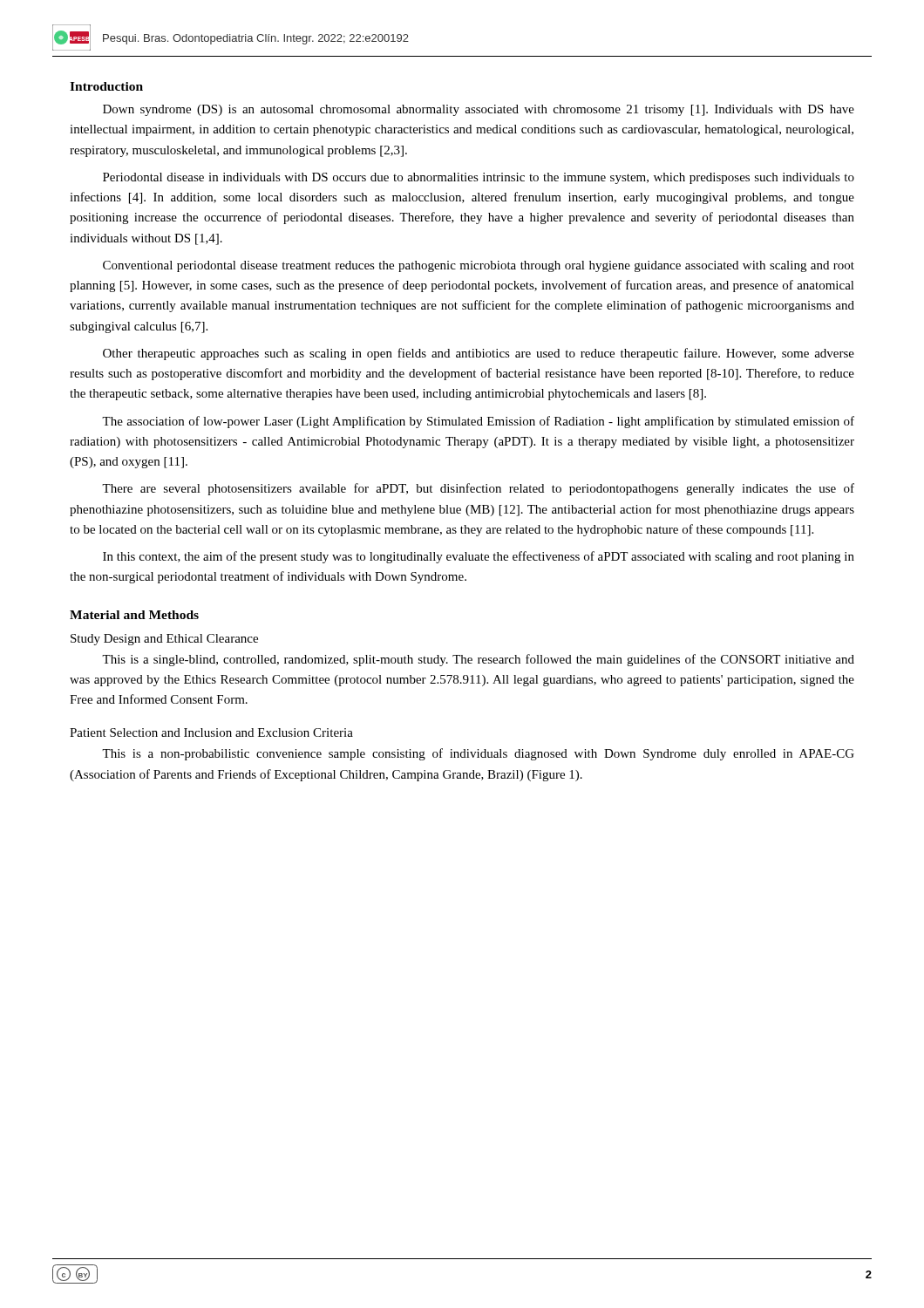Where is the passage that starts "Down syndrome (DS) is an autosomal"?
Image resolution: width=924 pixels, height=1308 pixels.
[x=462, y=129]
